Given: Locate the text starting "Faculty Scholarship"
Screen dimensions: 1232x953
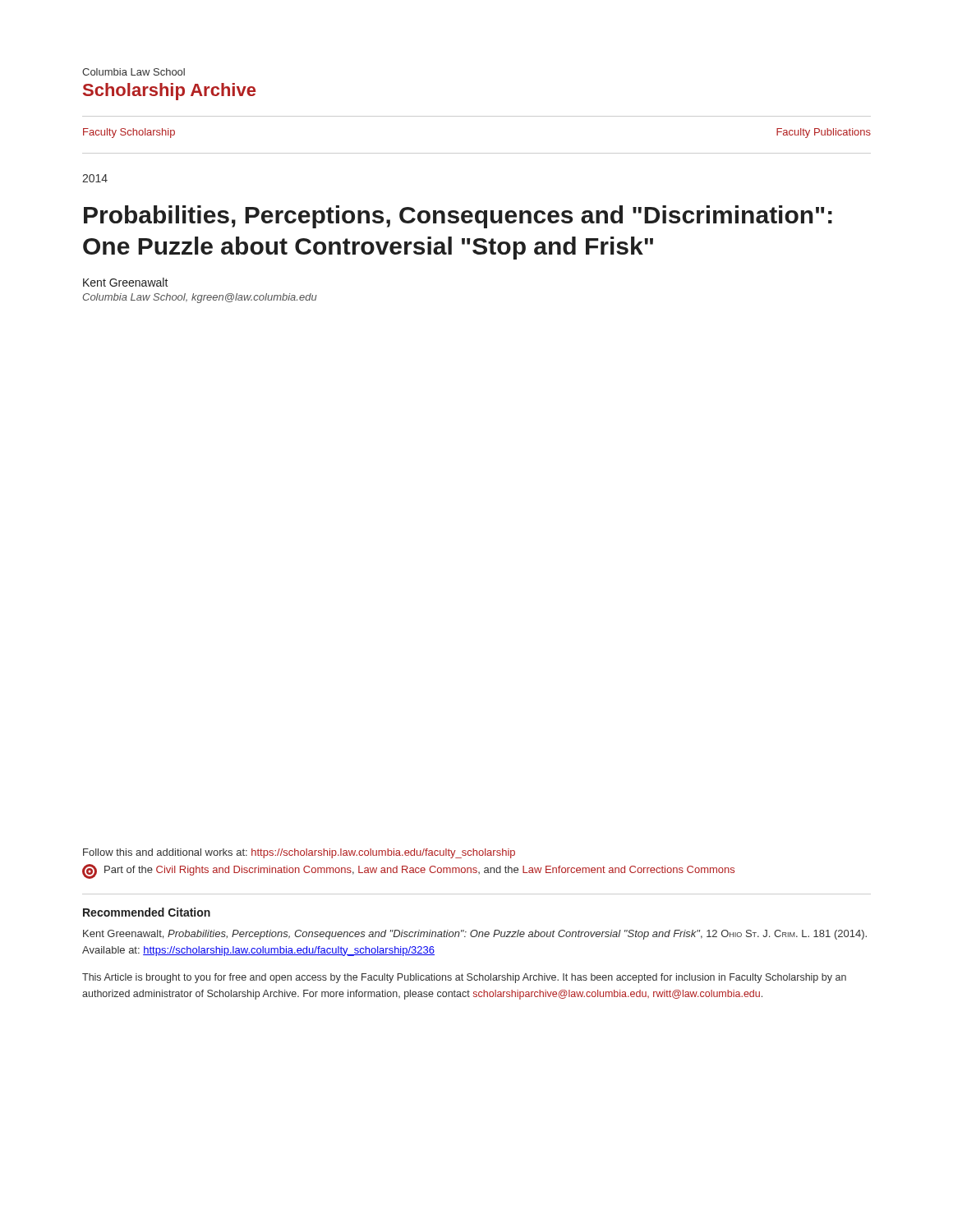Looking at the screenshot, I should pos(129,132).
